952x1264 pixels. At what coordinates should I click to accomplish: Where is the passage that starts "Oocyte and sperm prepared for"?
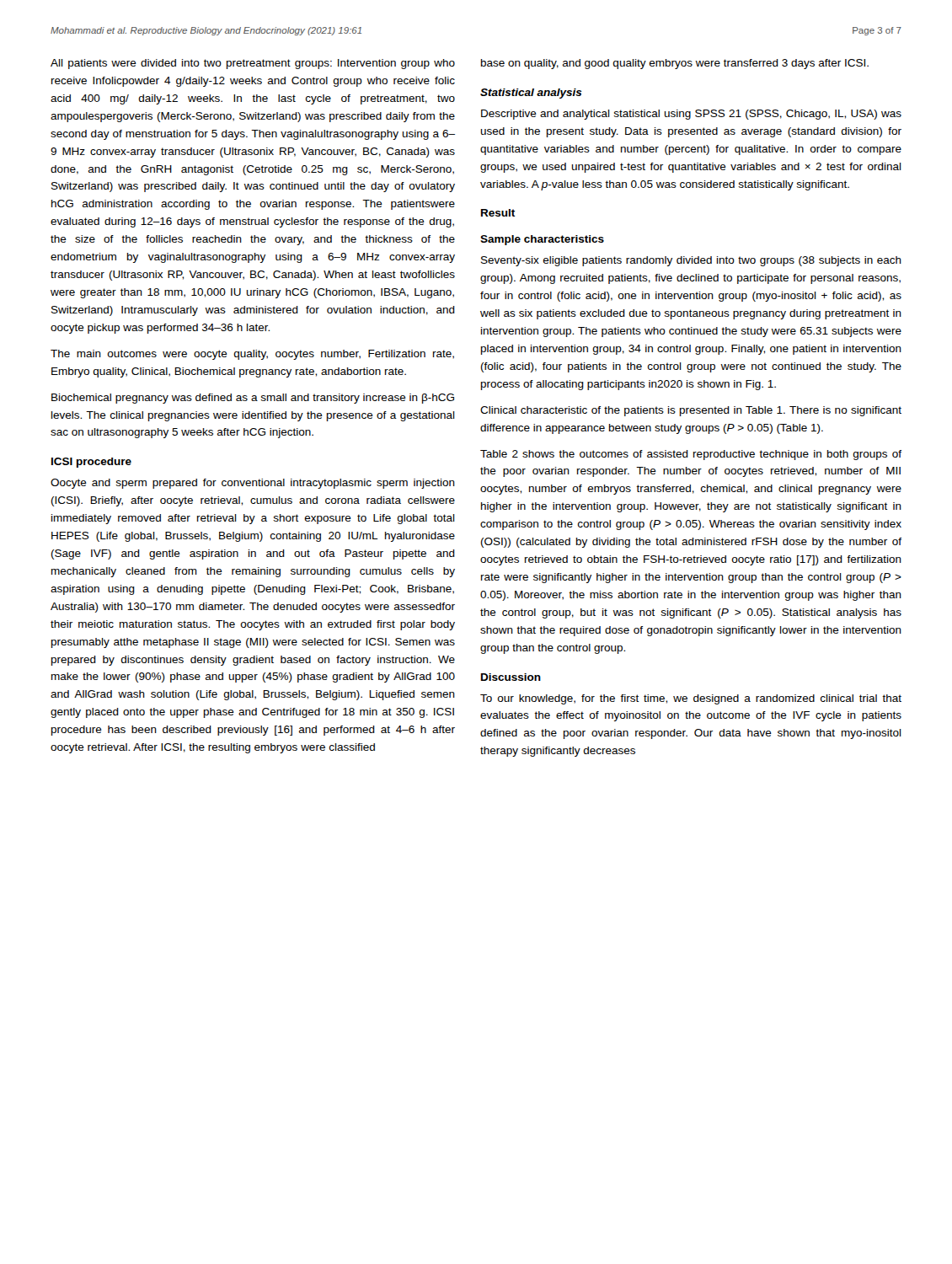(253, 616)
